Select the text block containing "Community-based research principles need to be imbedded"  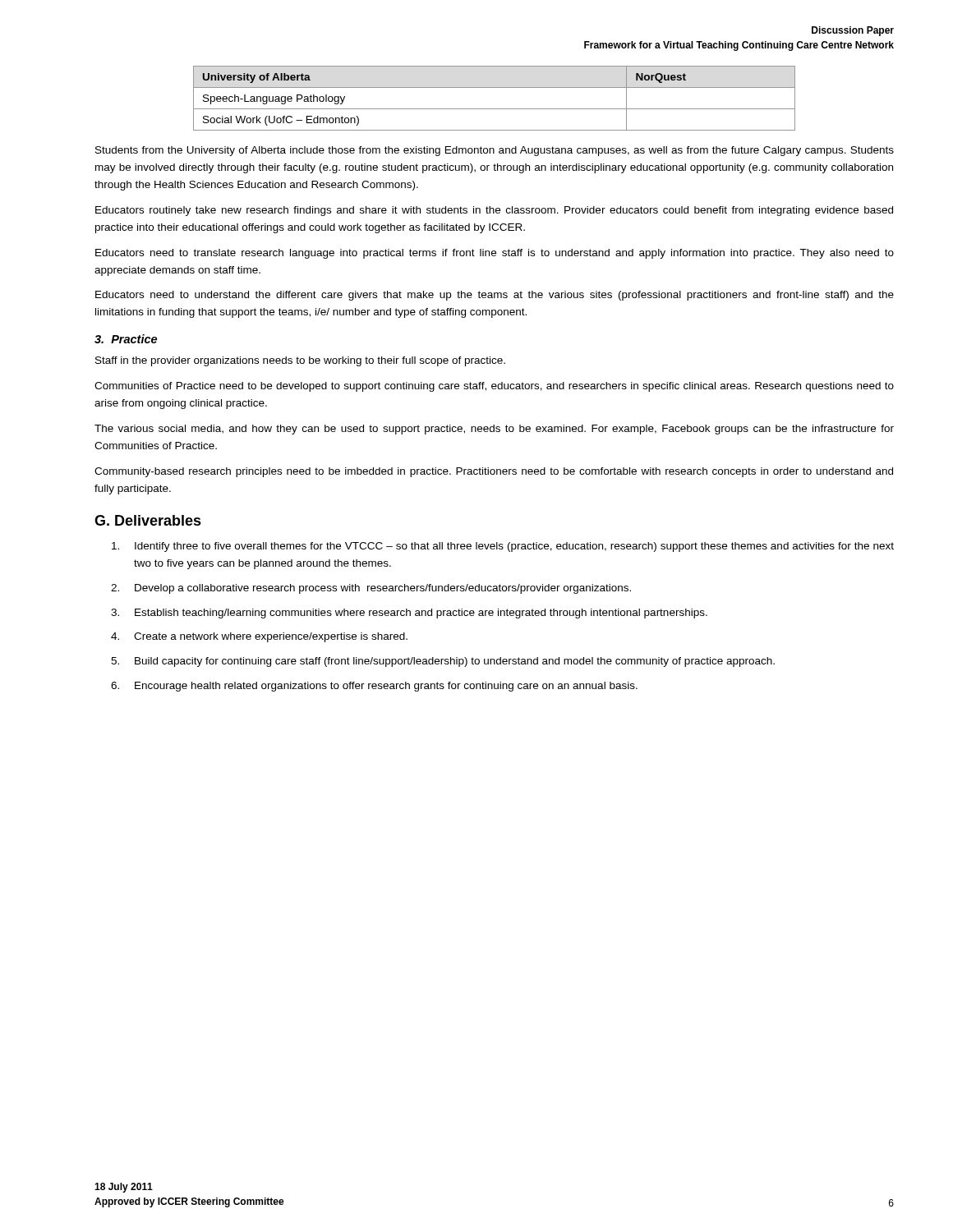tap(494, 480)
